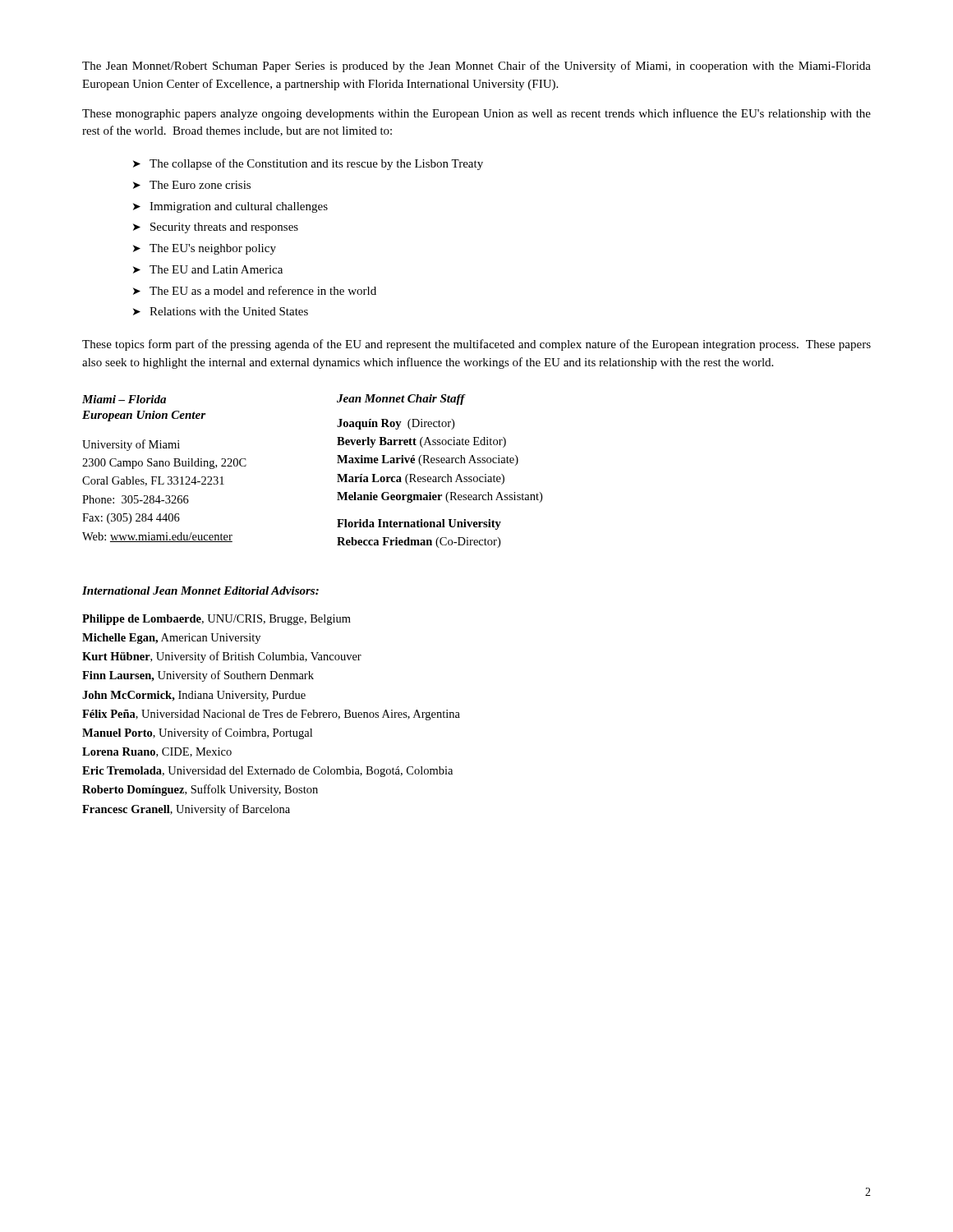Locate the text "➤ The EU's neighbor policy"
This screenshot has width=953, height=1232.
(204, 249)
